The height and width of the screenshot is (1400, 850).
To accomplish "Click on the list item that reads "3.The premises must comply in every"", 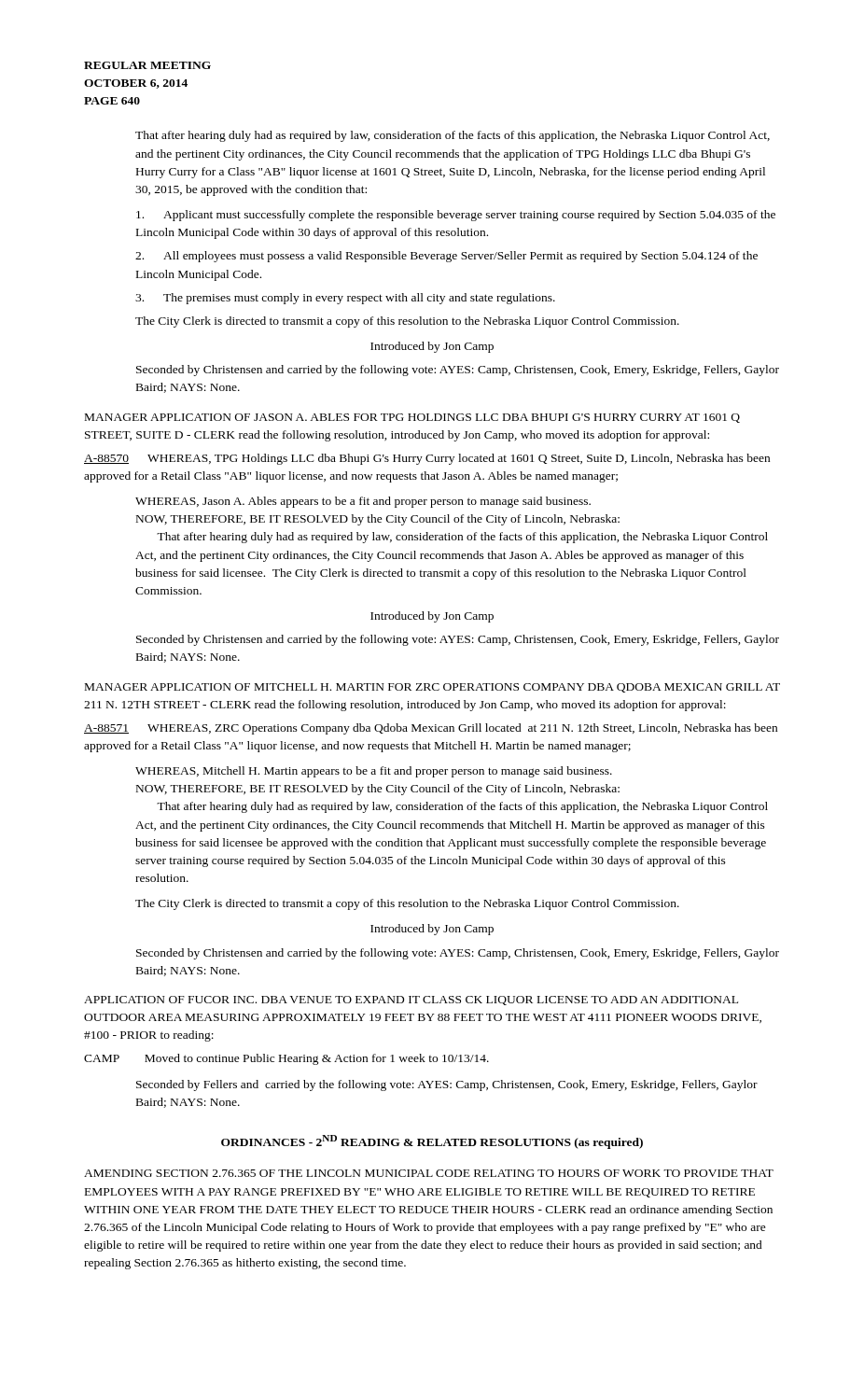I will click(x=345, y=297).
